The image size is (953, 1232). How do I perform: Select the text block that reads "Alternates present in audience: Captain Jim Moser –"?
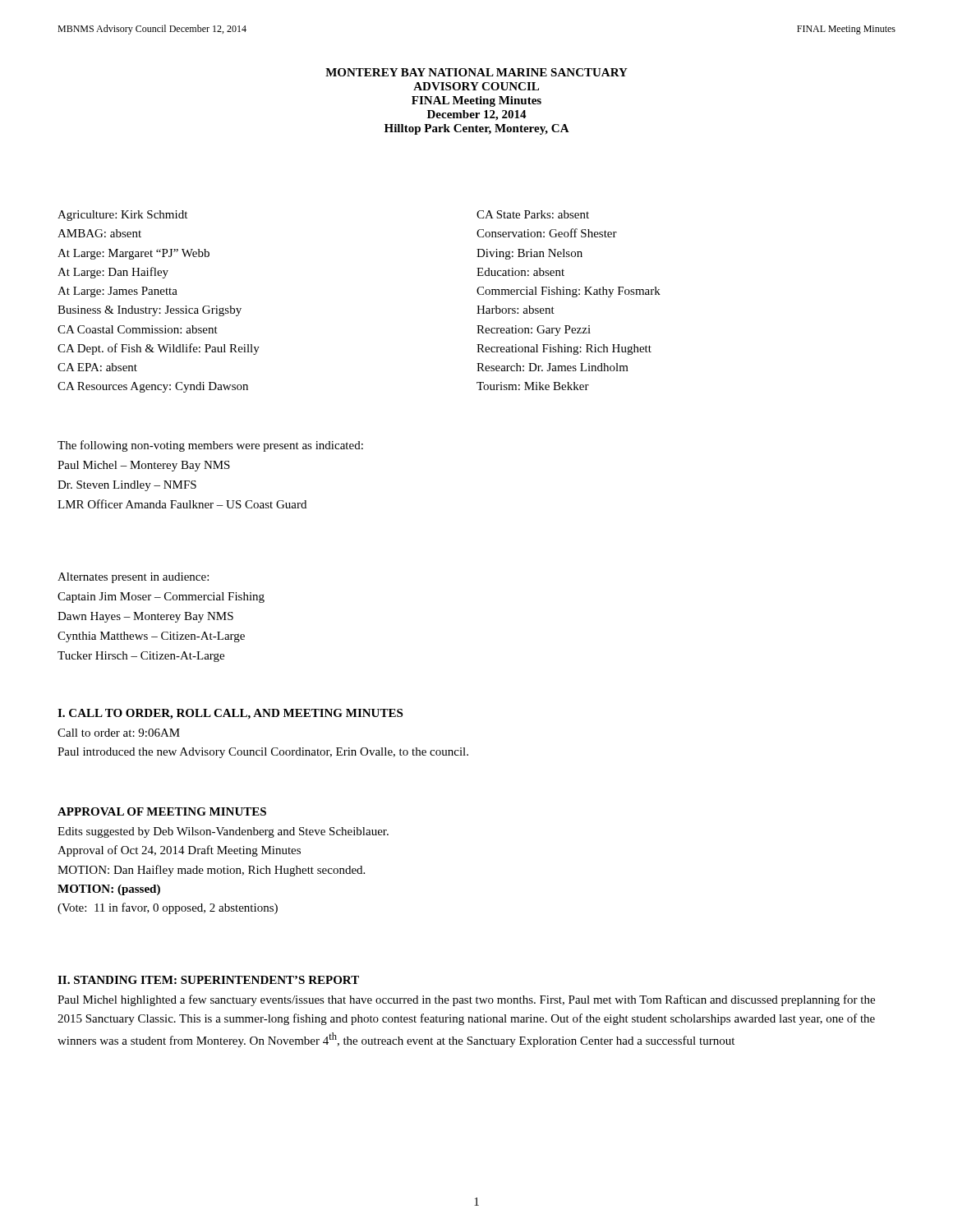161,616
